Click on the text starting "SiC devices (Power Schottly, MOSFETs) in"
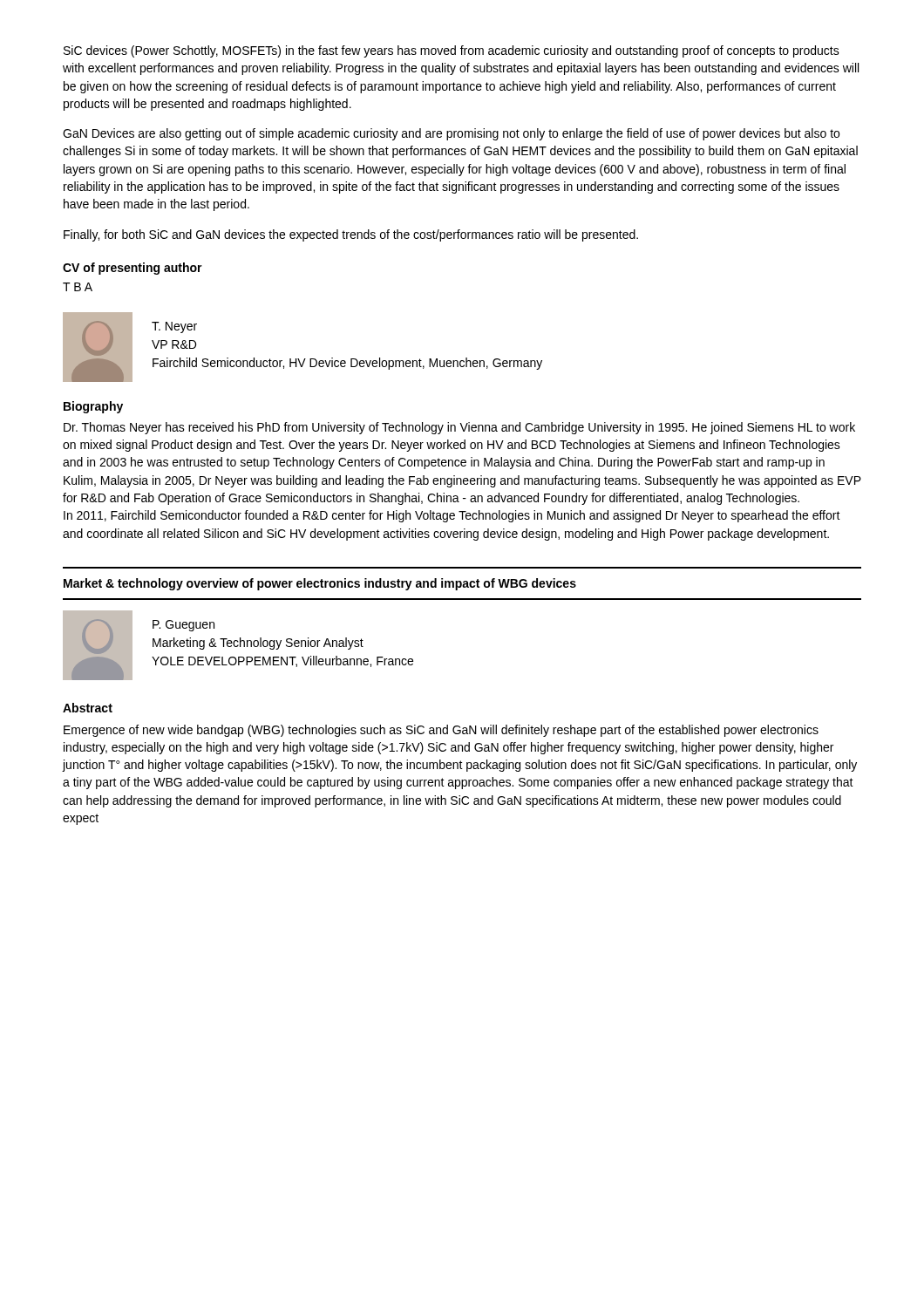 462,77
